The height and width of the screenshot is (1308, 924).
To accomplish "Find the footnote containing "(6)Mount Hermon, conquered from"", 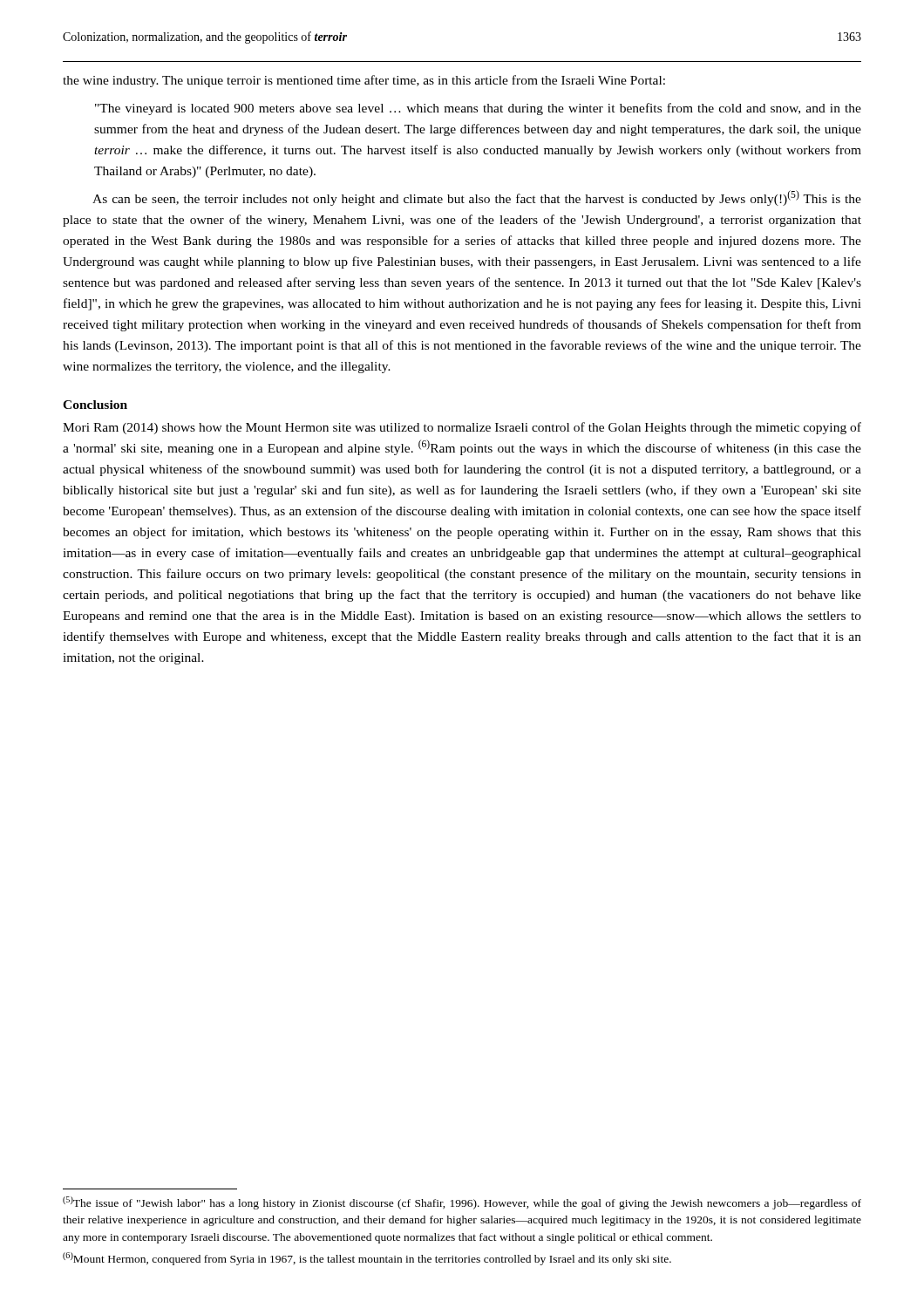I will [x=367, y=1258].
